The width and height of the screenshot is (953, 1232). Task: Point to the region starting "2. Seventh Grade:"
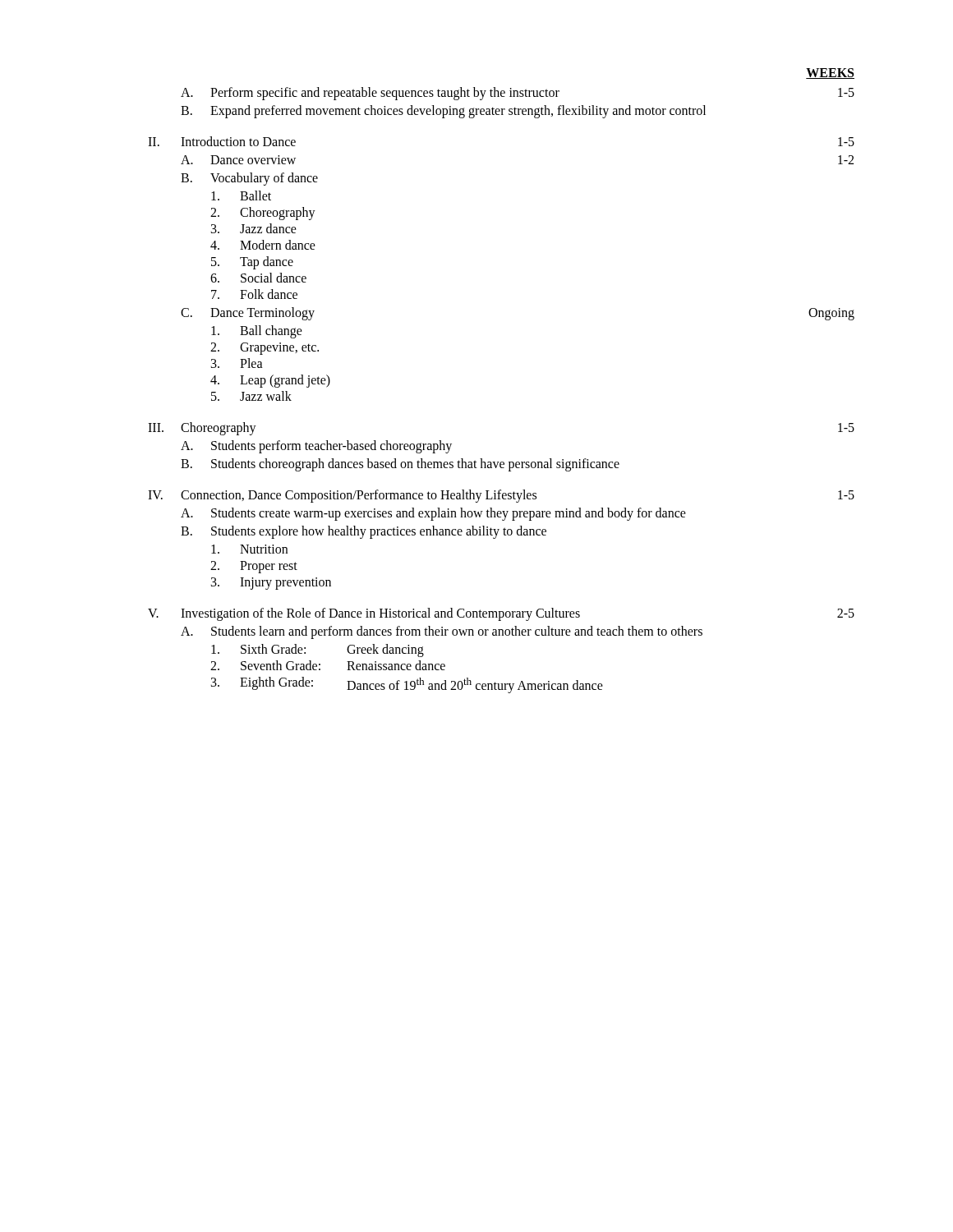292,667
